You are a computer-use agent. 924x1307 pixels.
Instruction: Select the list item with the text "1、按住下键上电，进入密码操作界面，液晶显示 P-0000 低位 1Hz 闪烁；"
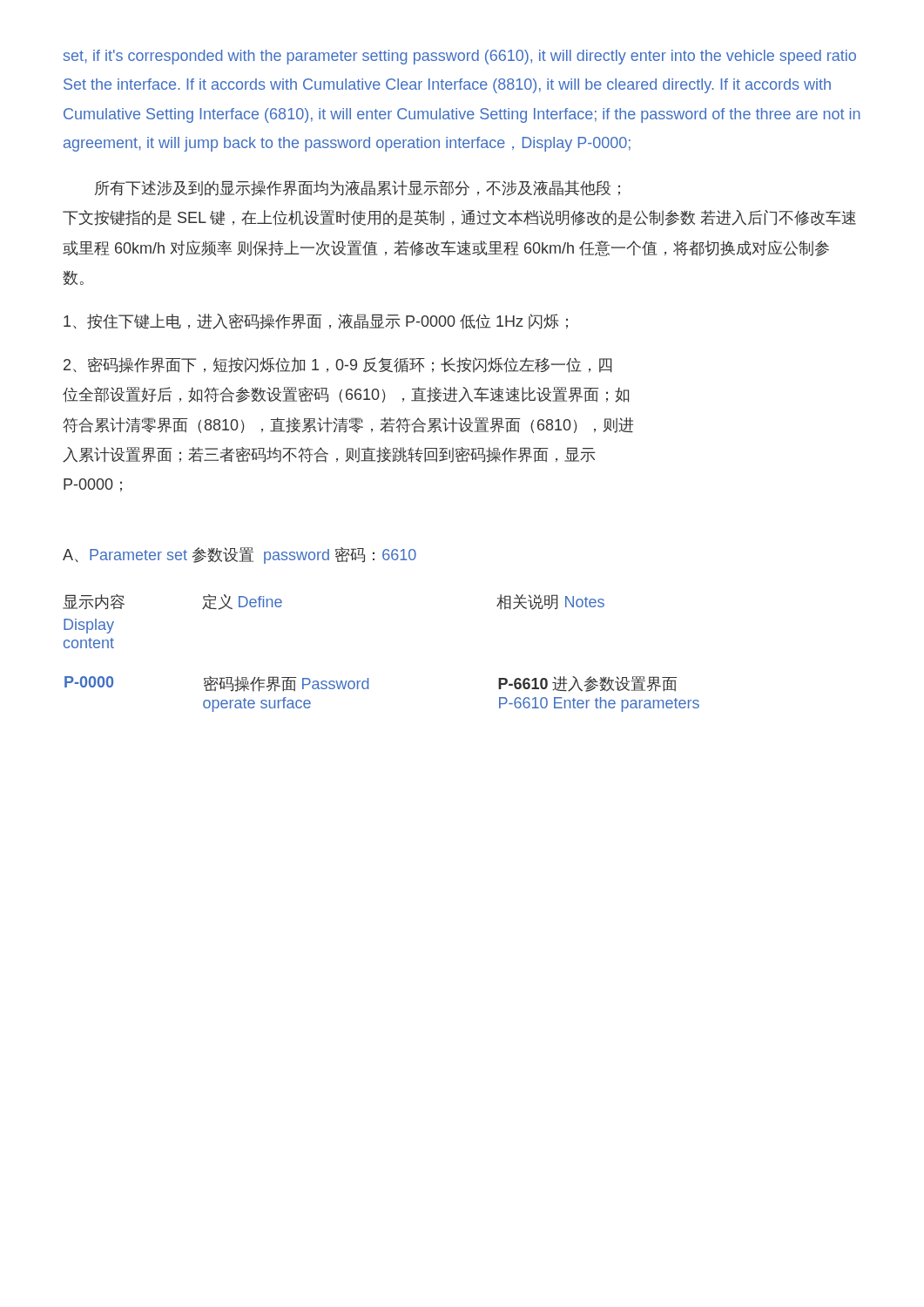[x=319, y=321]
